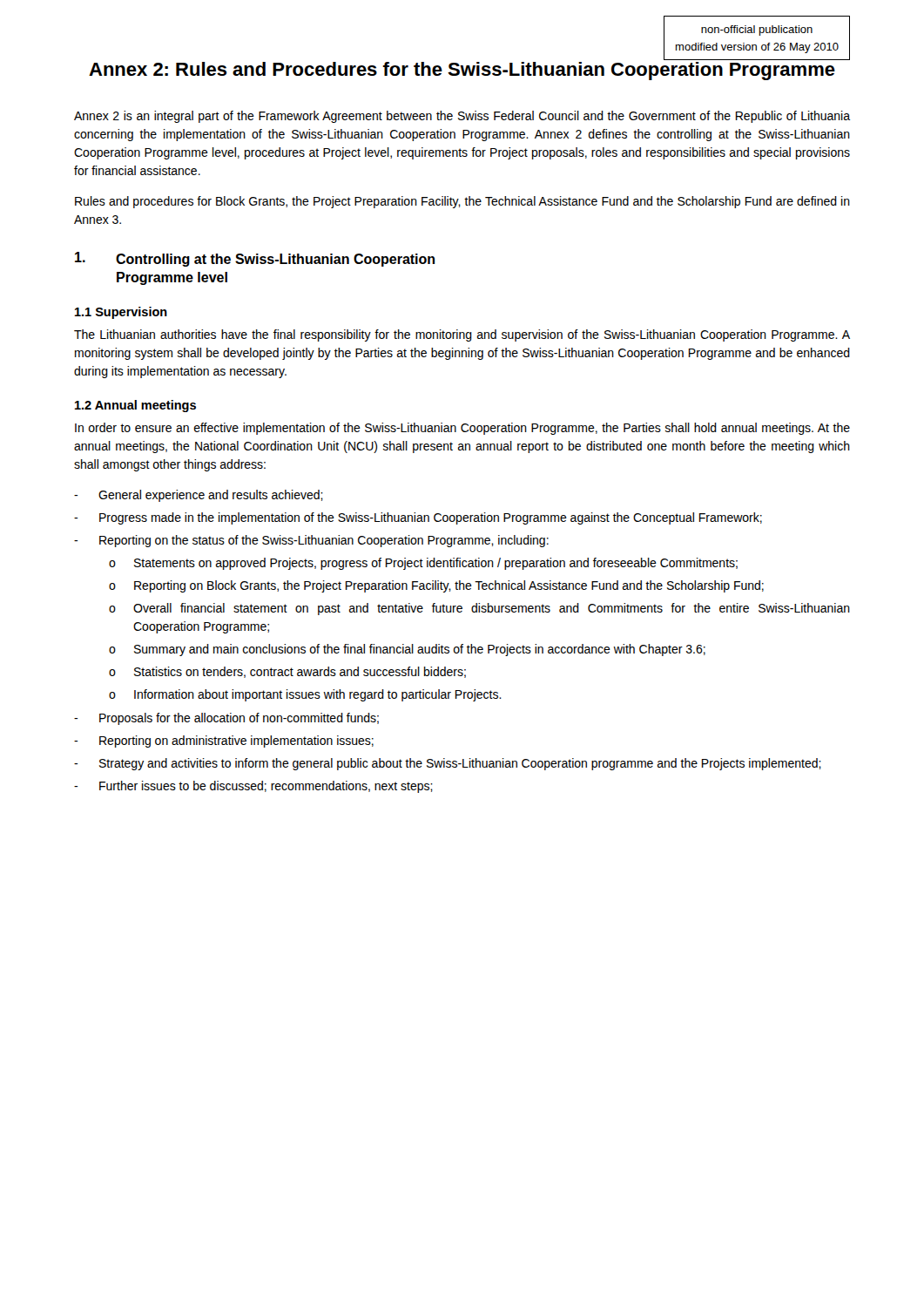
Task: Select the list item containing "o Information about important issues with regard to"
Action: coord(479,695)
